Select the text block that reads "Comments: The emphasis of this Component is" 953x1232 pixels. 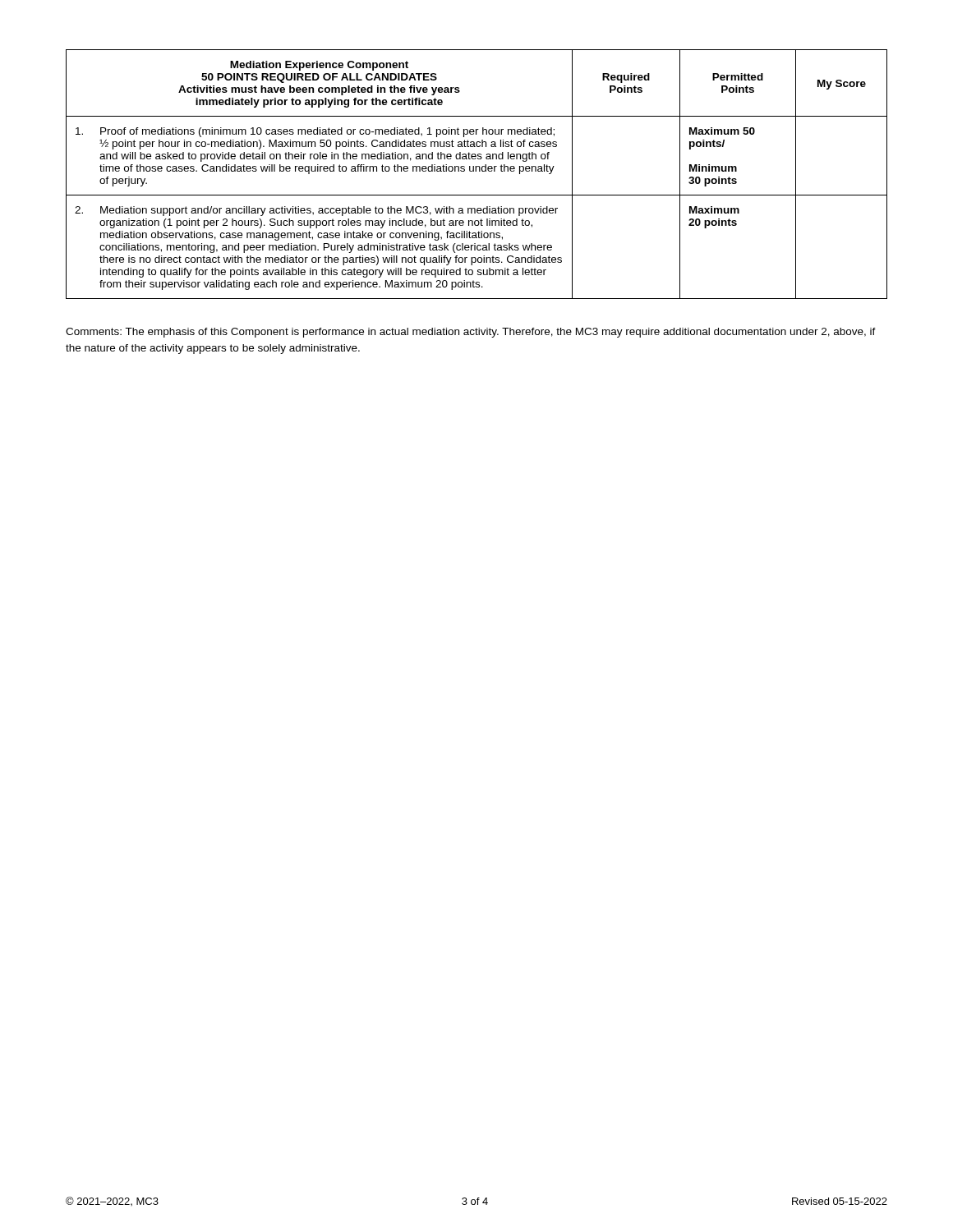(x=470, y=340)
